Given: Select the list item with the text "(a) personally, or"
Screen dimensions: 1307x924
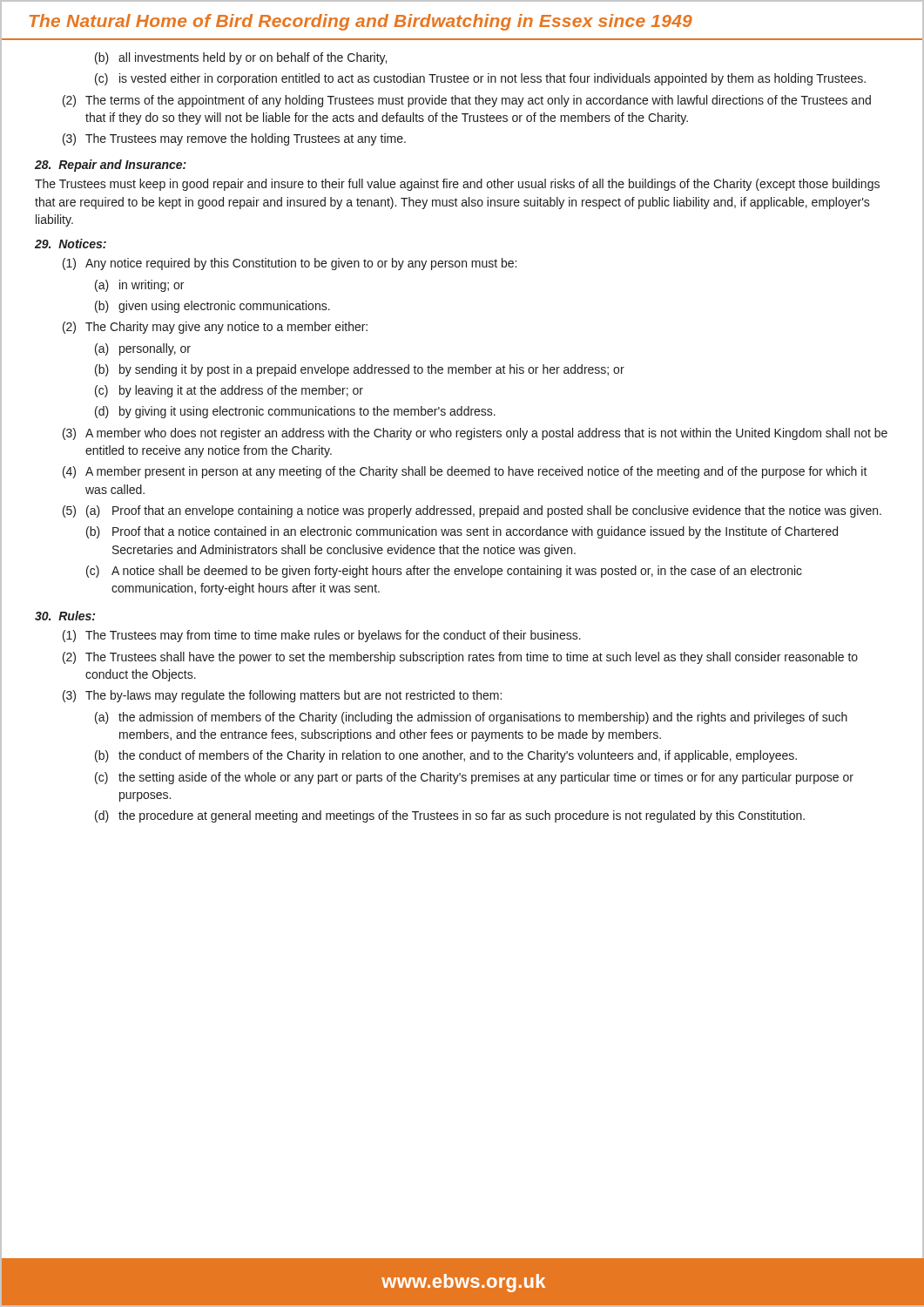Looking at the screenshot, I should coord(143,349).
